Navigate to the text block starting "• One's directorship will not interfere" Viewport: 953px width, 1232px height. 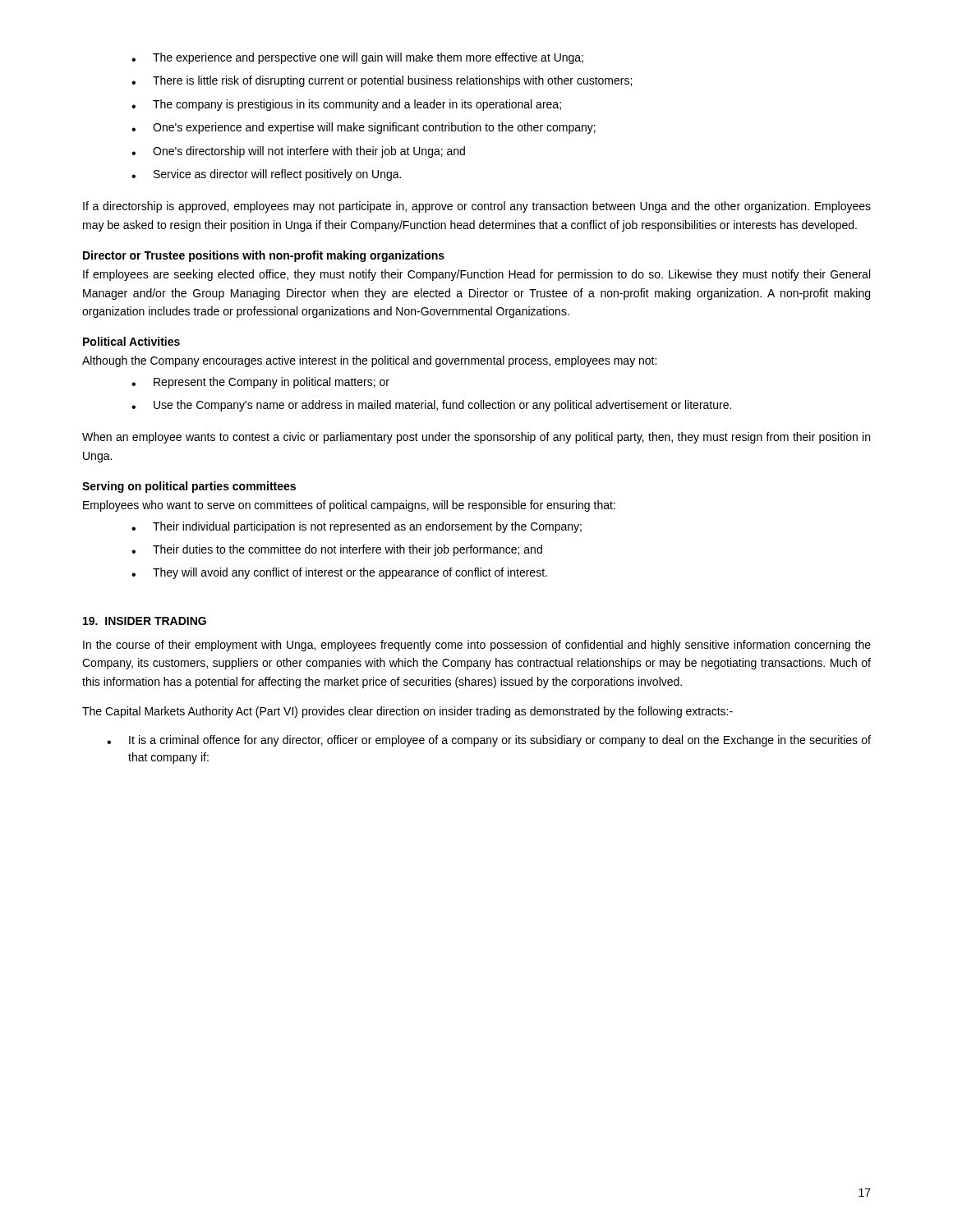pyautogui.click(x=298, y=152)
